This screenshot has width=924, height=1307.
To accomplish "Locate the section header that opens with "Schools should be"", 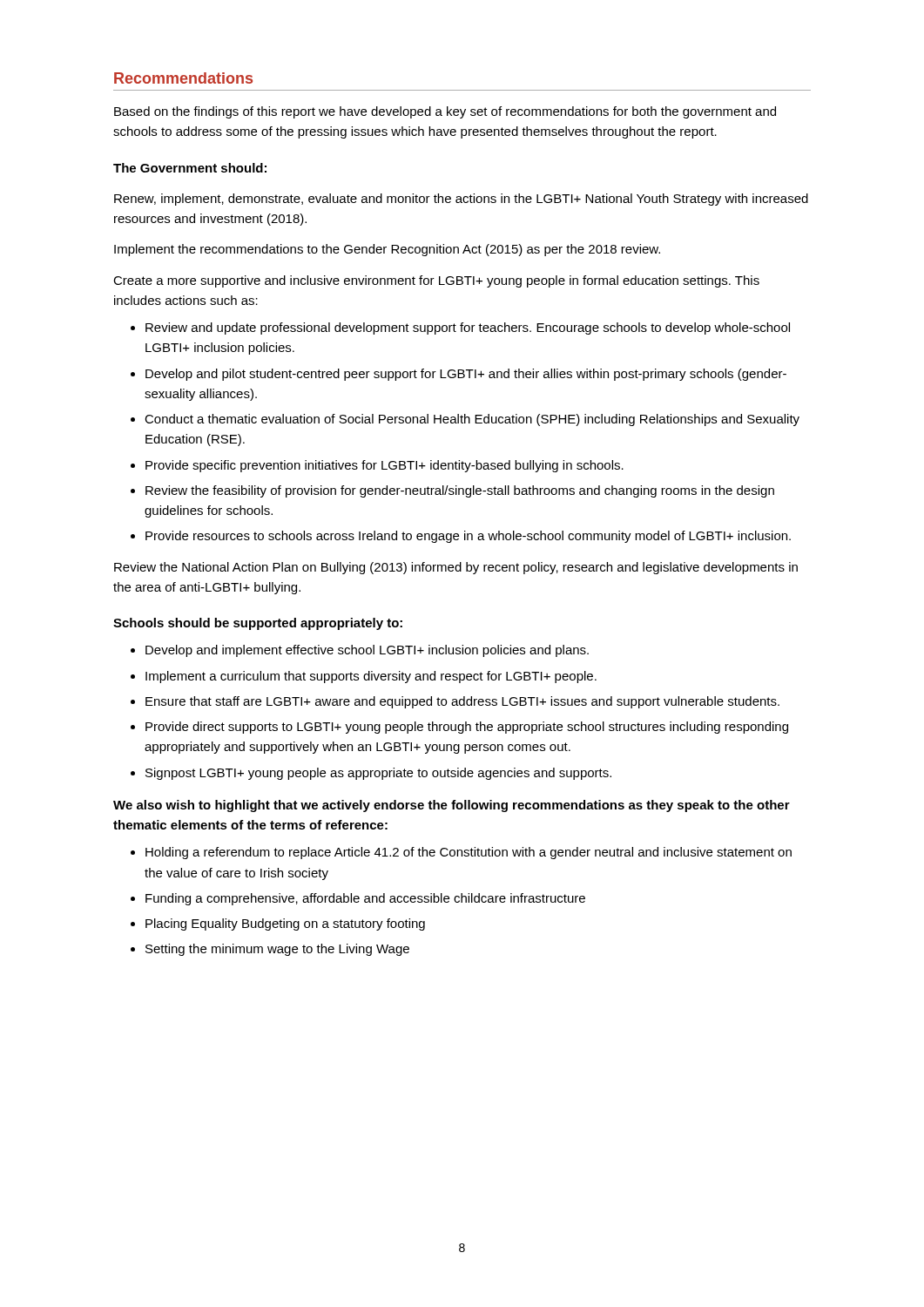I will tap(258, 623).
